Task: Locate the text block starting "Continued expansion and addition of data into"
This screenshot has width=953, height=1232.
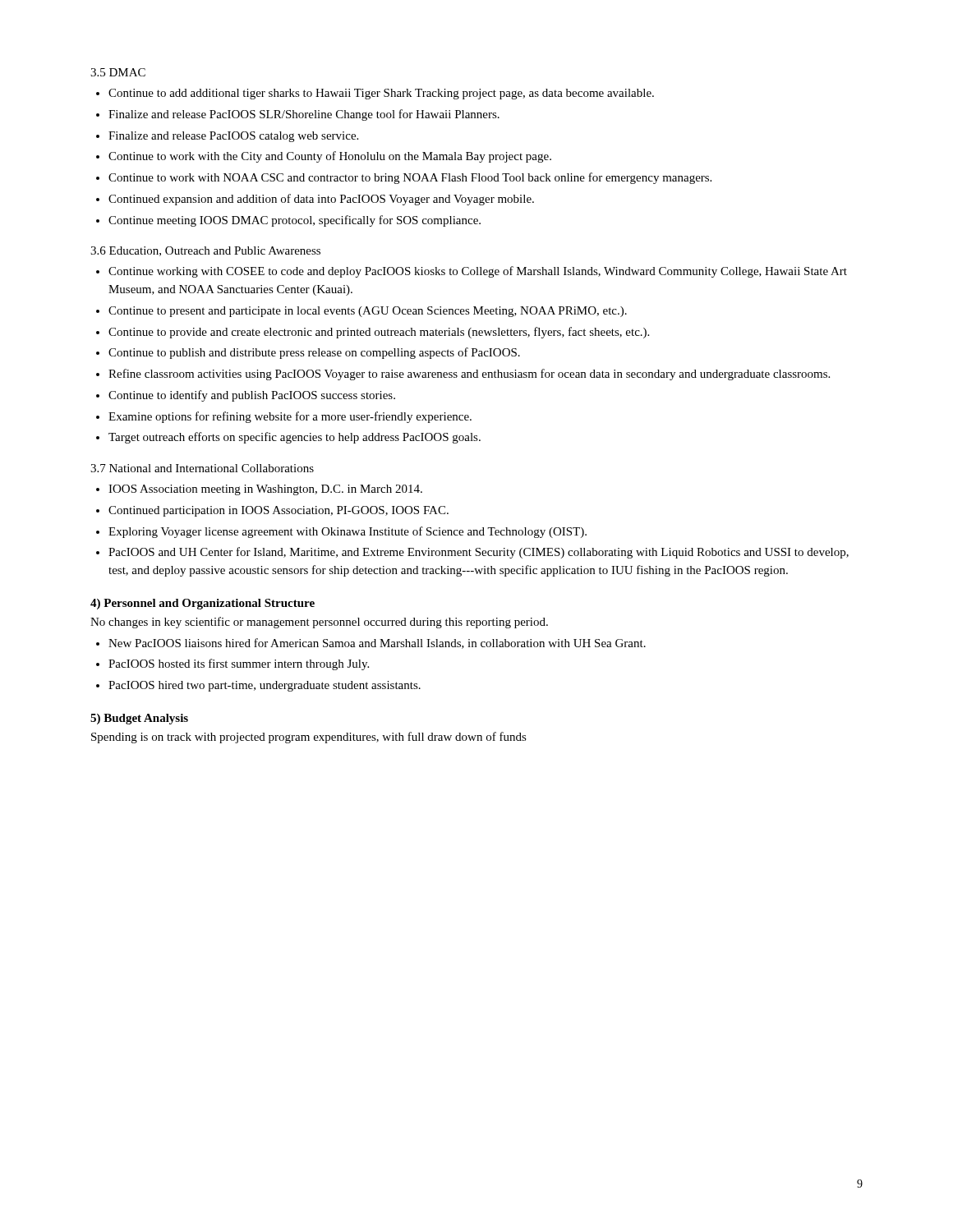Action: pos(322,199)
